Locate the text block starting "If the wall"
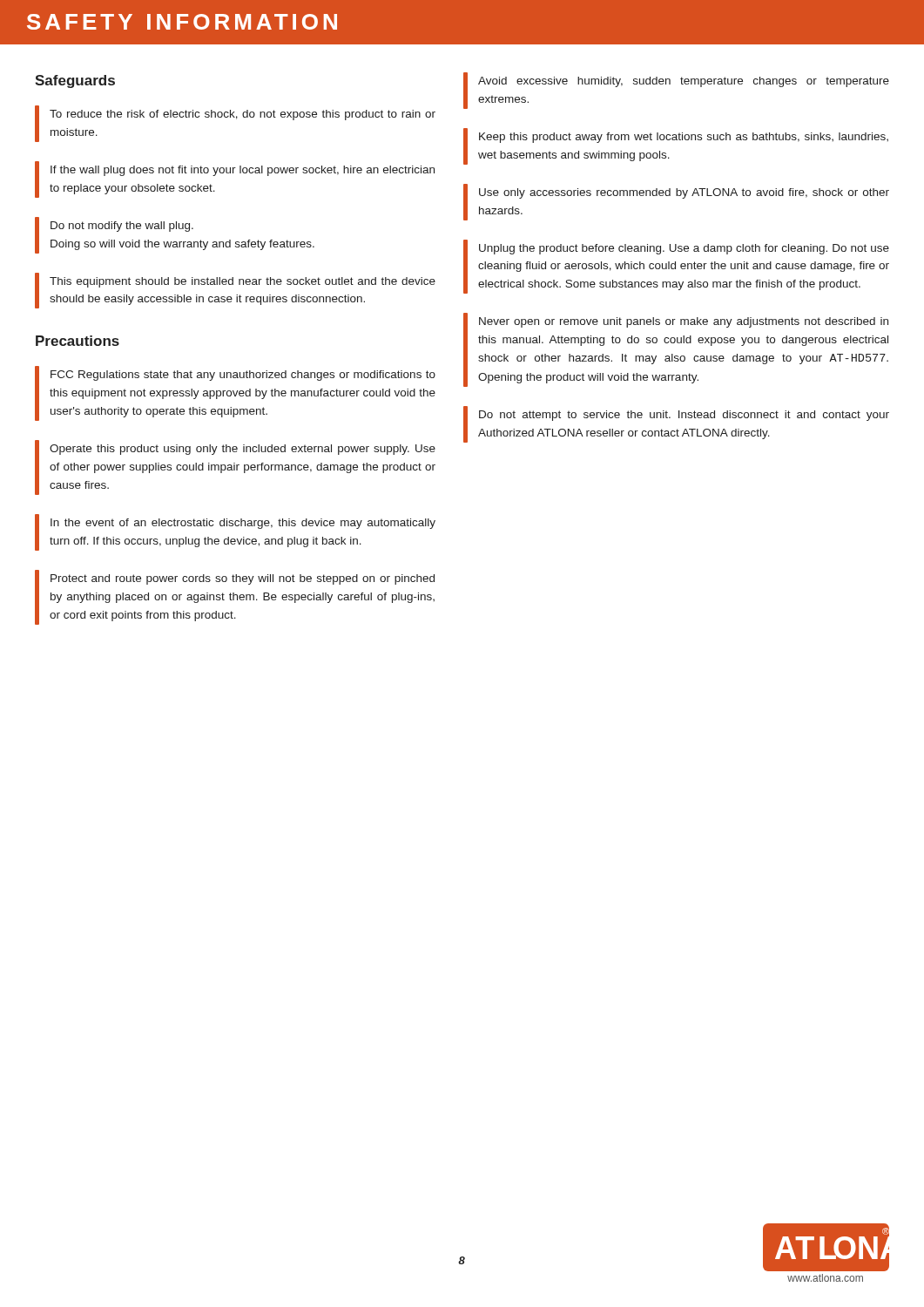The width and height of the screenshot is (924, 1307). click(235, 179)
